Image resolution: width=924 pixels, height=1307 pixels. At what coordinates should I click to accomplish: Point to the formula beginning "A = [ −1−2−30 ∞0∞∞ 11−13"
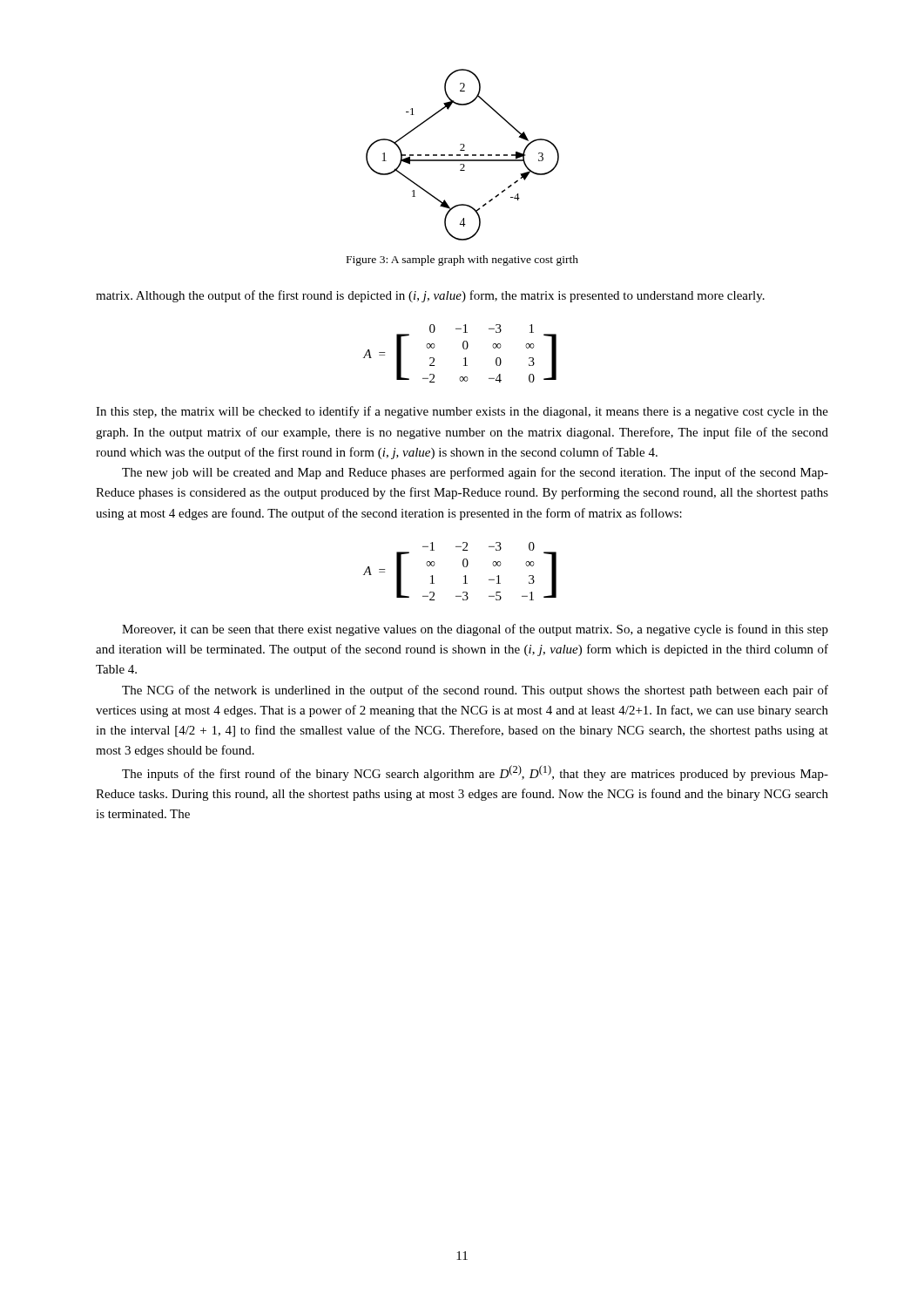coord(462,571)
